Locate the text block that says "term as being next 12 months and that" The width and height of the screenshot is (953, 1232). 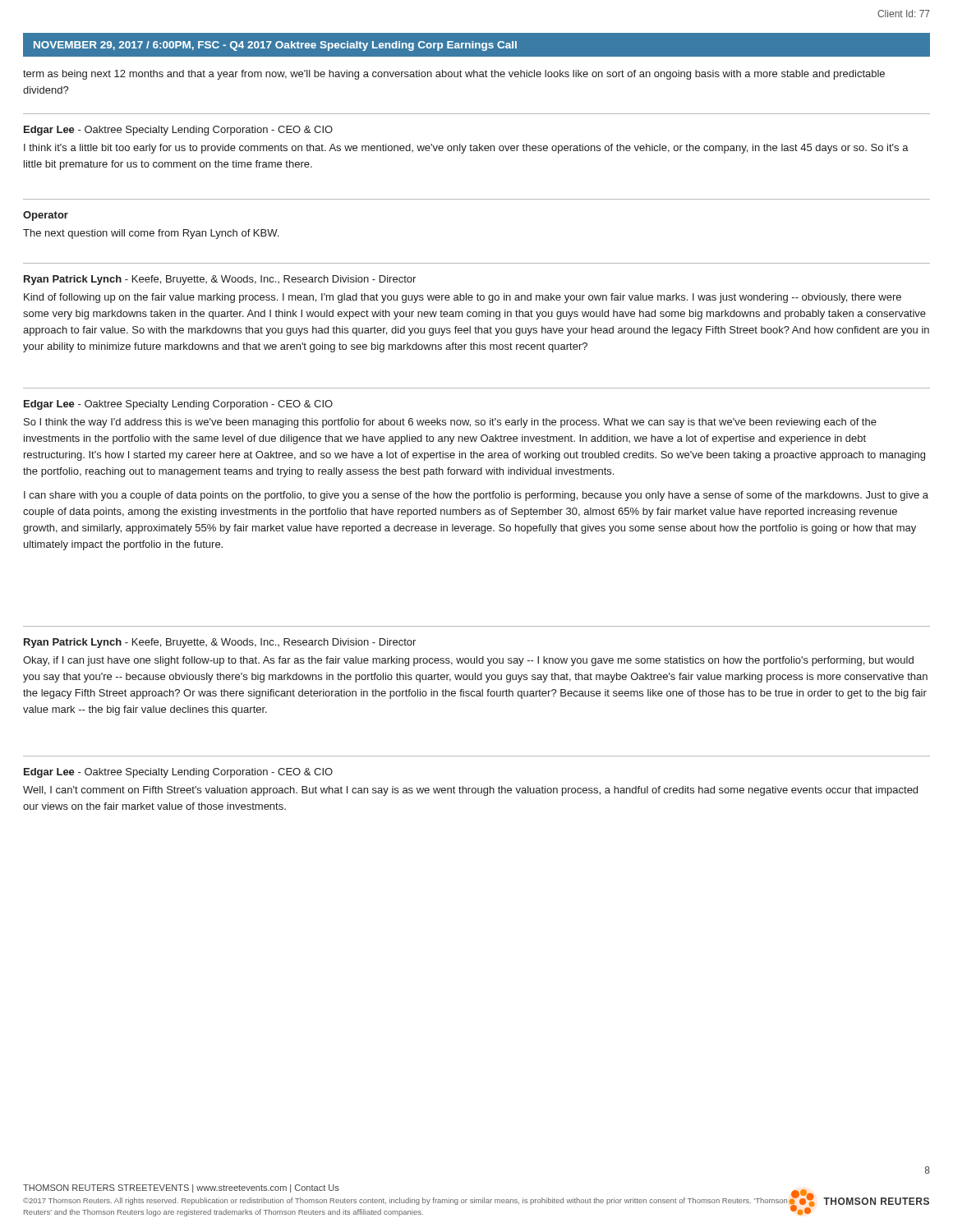(x=454, y=82)
